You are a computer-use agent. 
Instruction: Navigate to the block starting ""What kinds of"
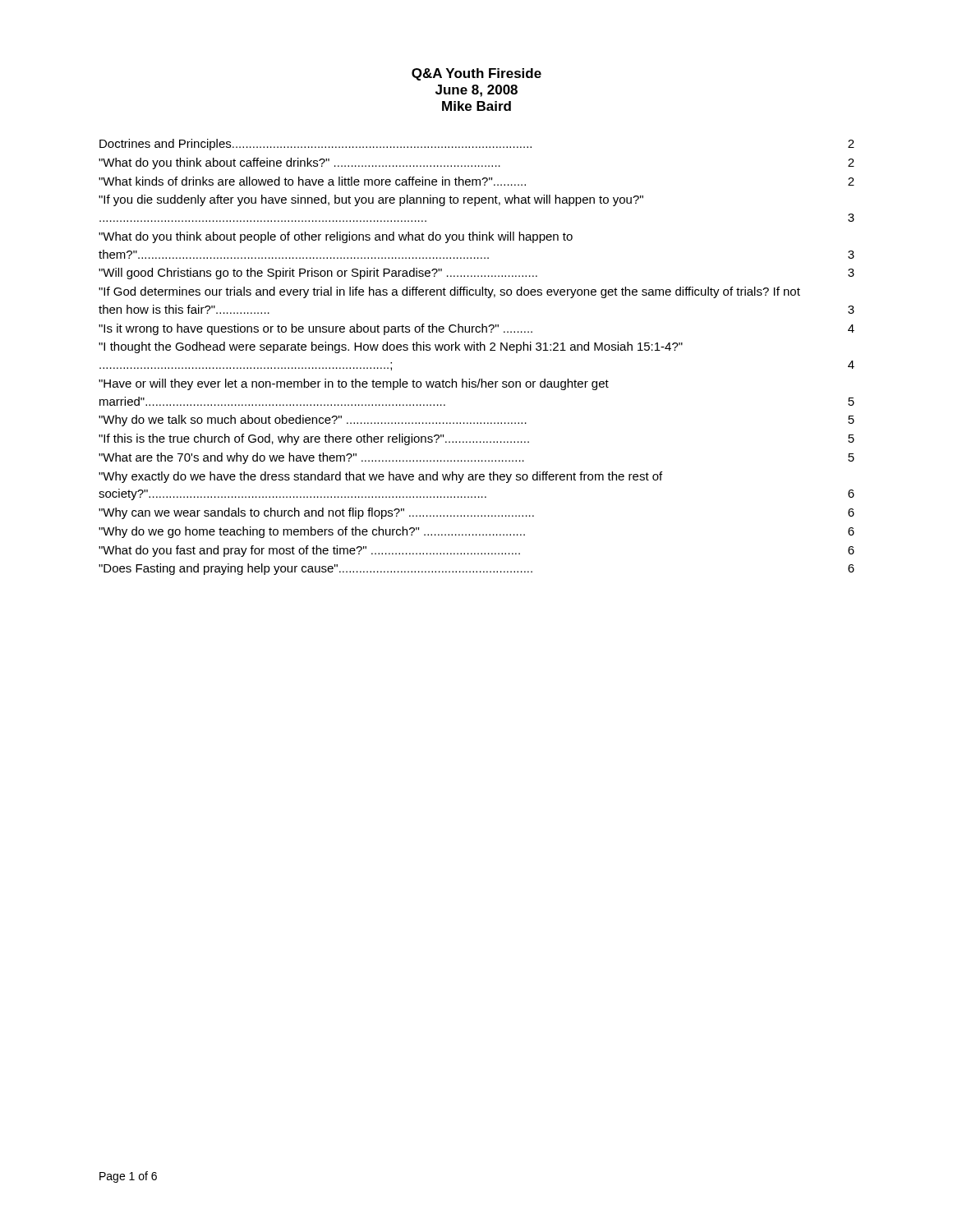pos(476,181)
